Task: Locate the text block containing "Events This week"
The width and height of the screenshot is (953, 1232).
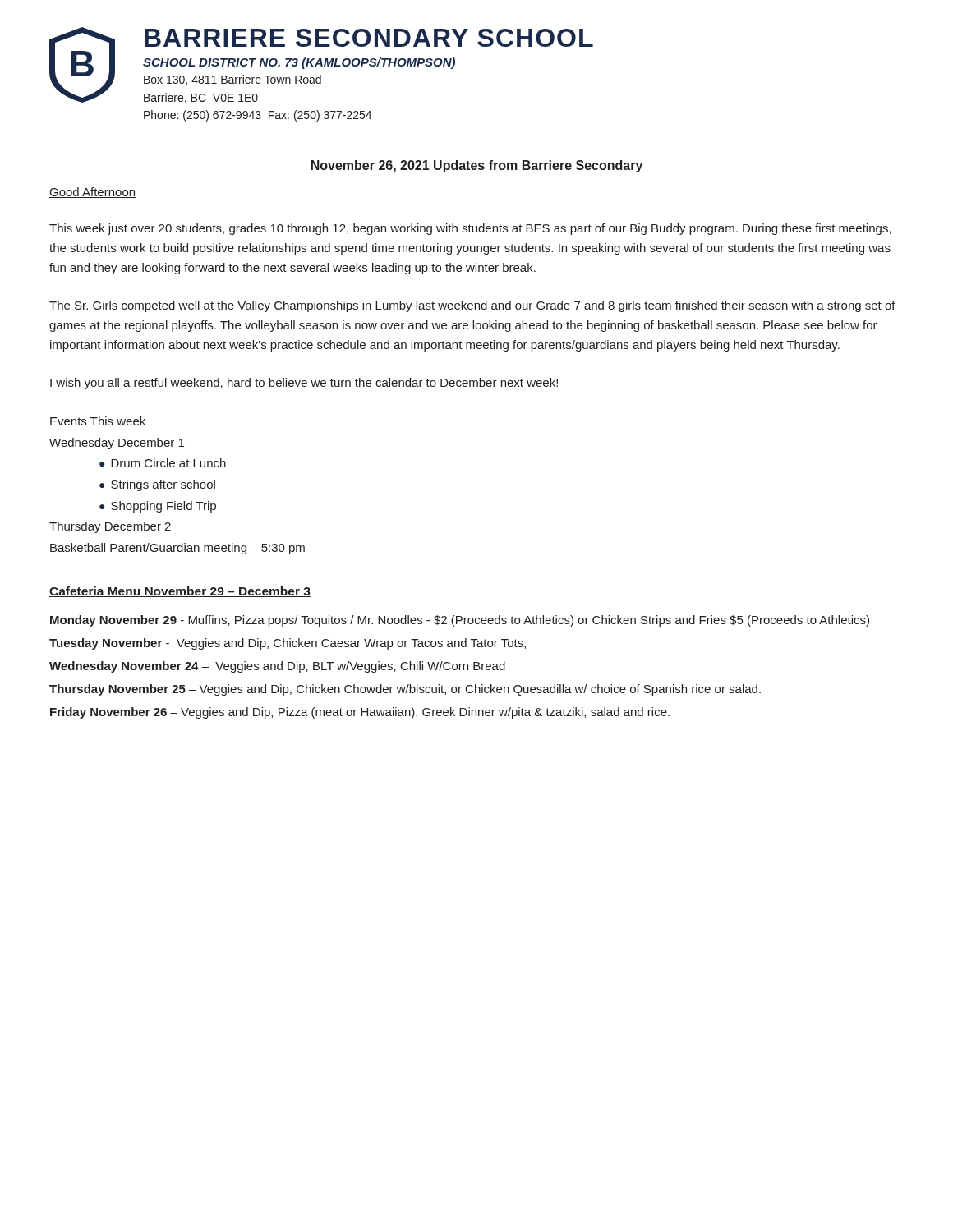Action: point(98,421)
